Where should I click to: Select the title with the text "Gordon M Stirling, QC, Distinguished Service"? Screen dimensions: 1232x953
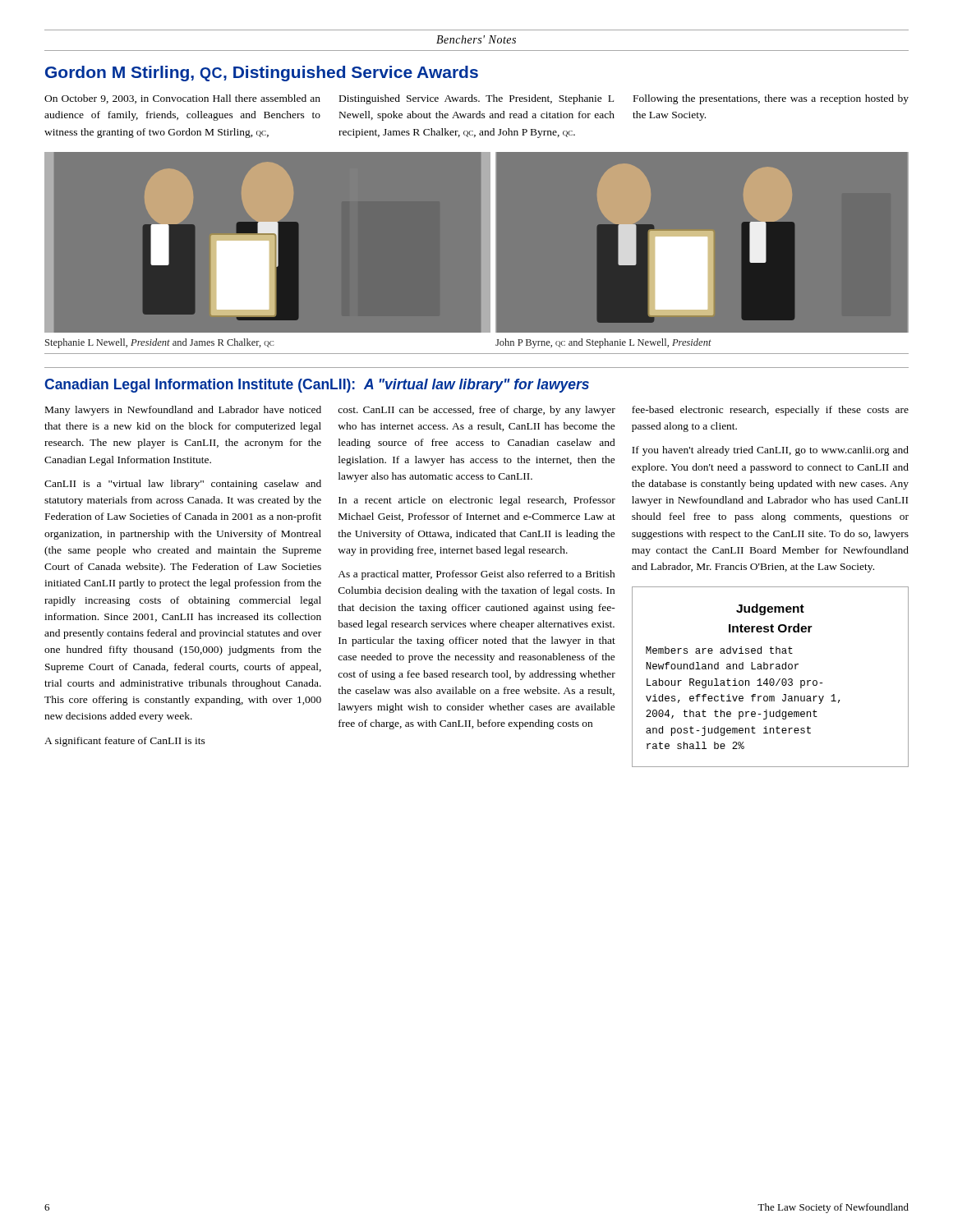262,72
